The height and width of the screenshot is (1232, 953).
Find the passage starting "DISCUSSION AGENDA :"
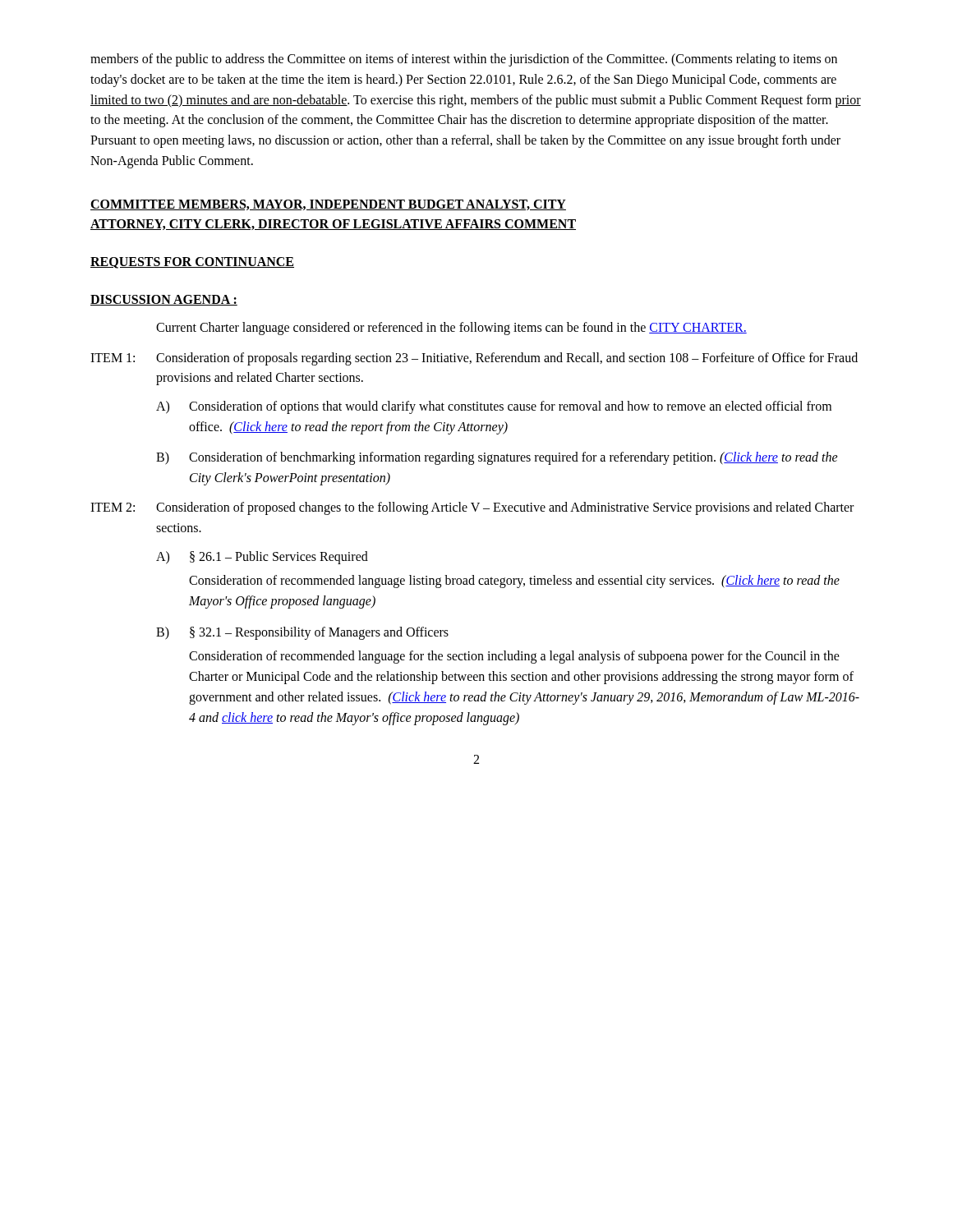click(164, 299)
